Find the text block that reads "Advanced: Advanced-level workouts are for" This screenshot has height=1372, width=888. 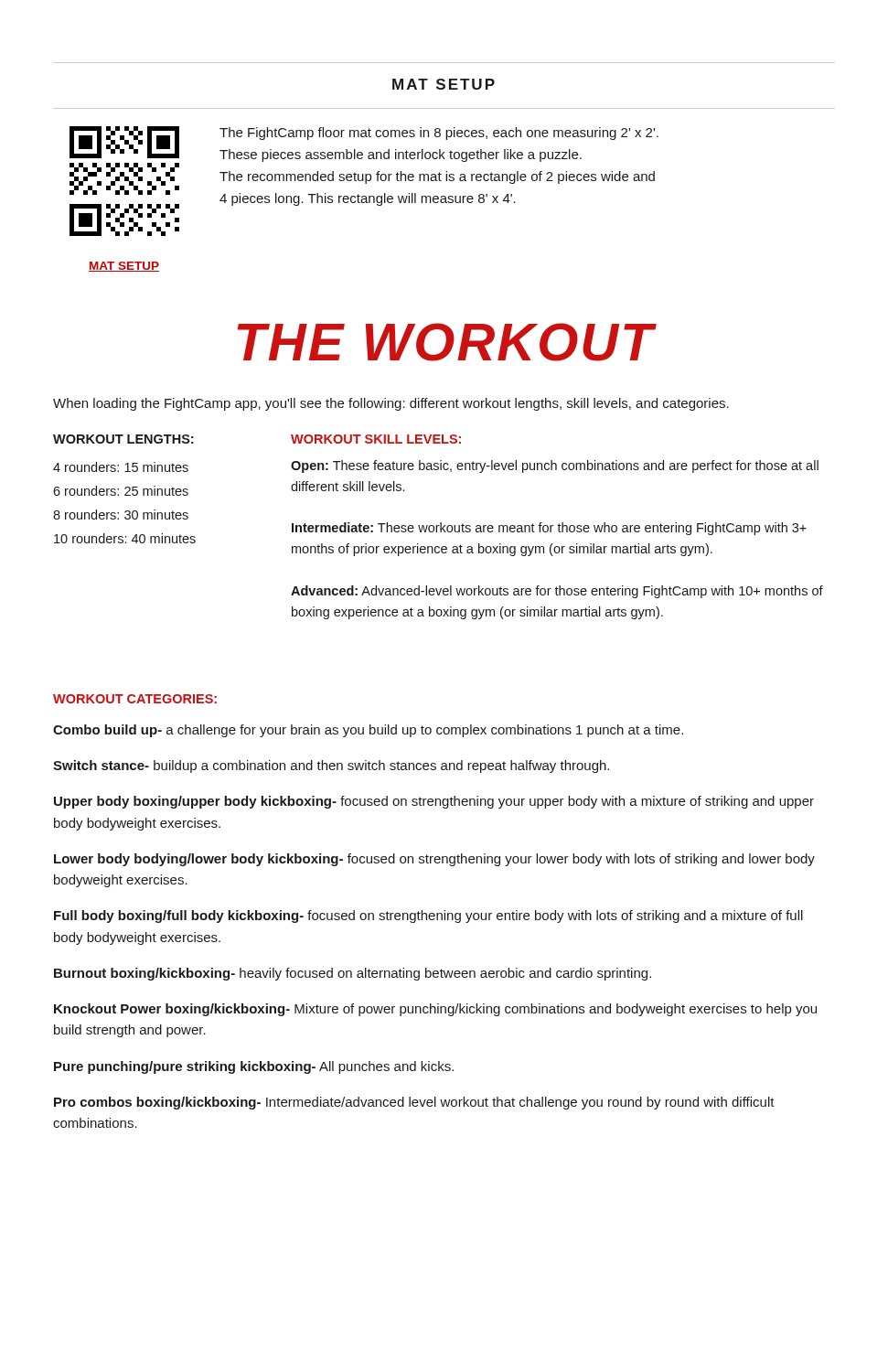click(x=563, y=602)
